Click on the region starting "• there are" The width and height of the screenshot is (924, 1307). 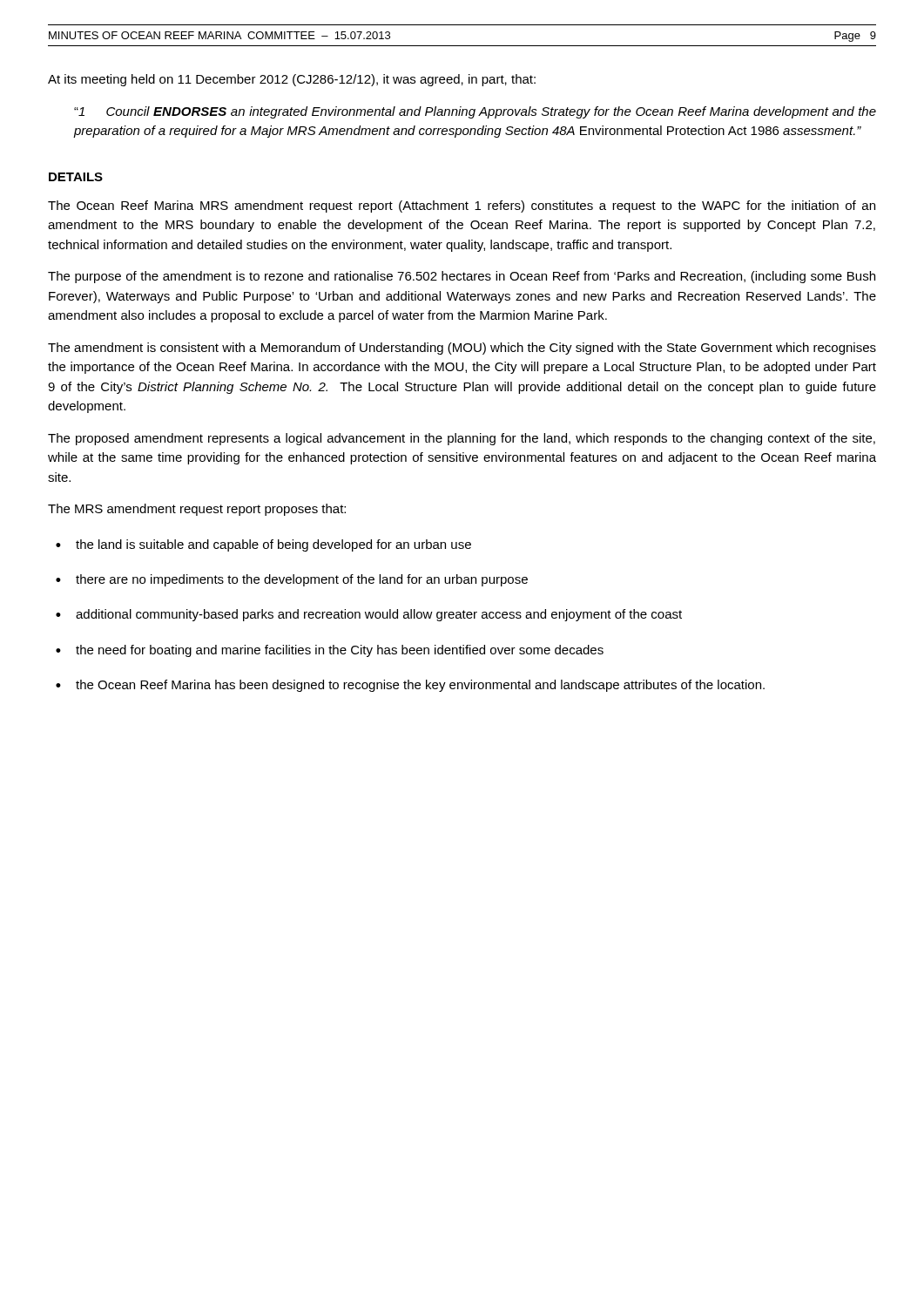[x=462, y=580]
